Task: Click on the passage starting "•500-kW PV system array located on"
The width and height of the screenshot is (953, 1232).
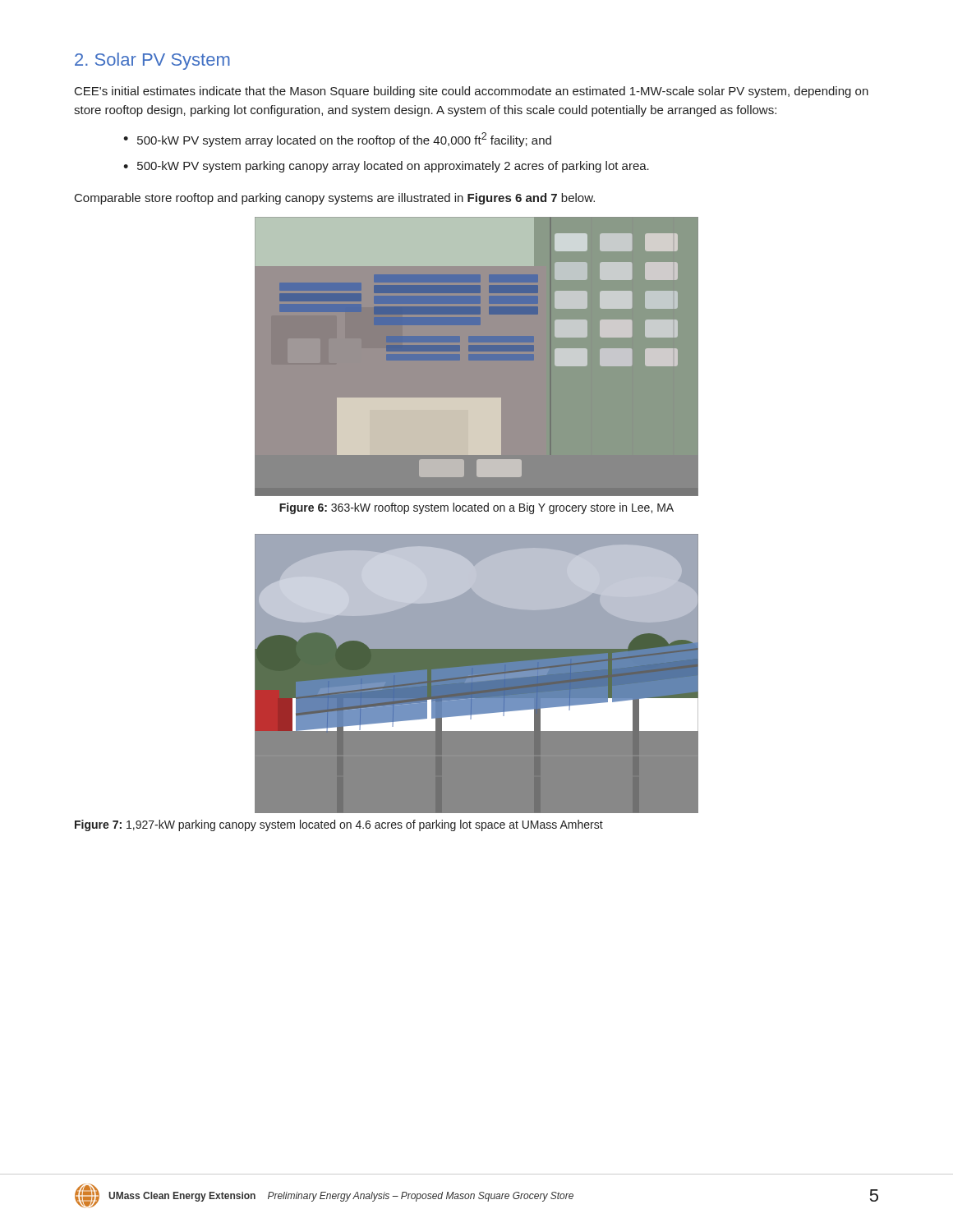Action: pyautogui.click(x=338, y=139)
